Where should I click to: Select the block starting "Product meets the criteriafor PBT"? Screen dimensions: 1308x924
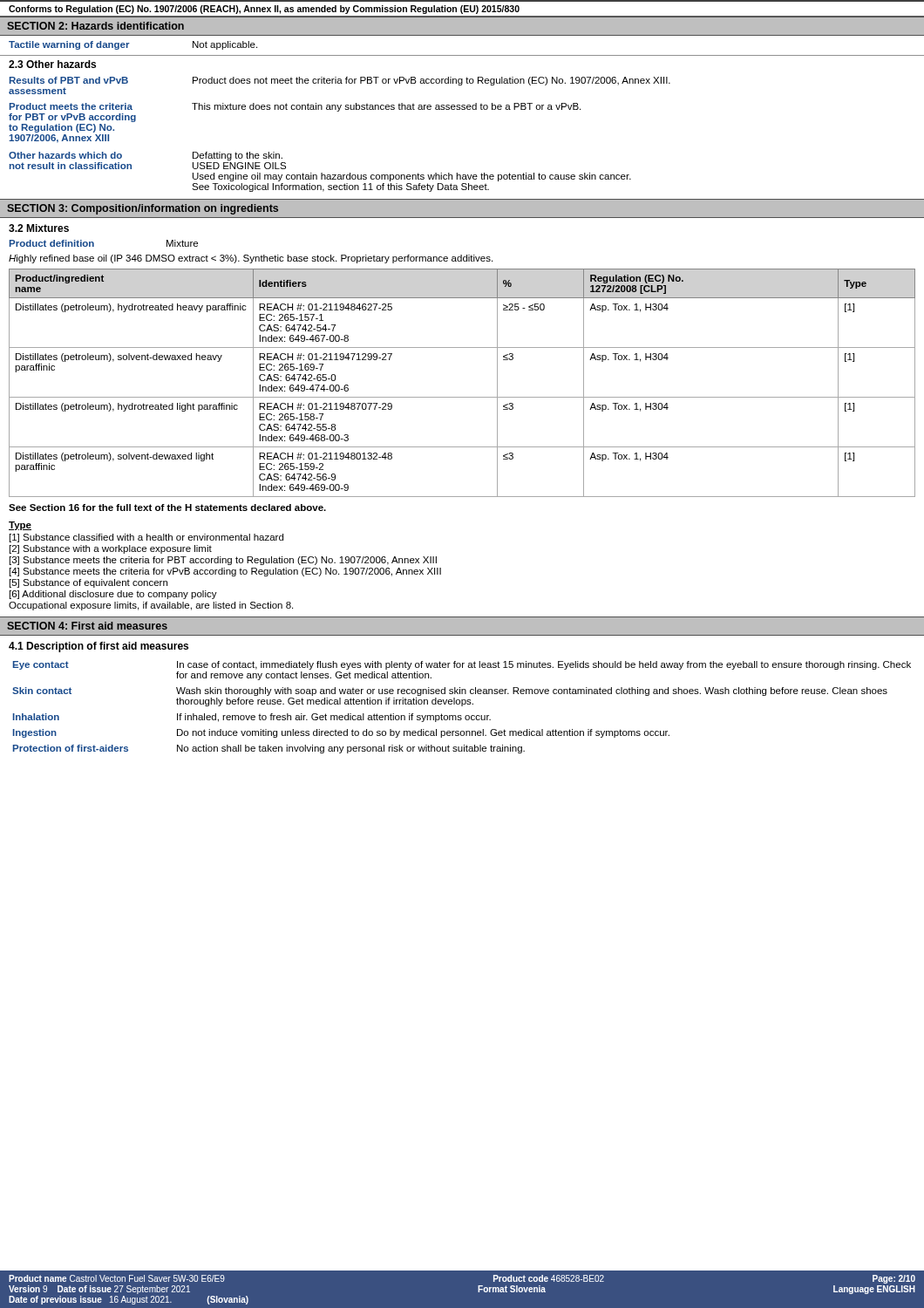295,107
